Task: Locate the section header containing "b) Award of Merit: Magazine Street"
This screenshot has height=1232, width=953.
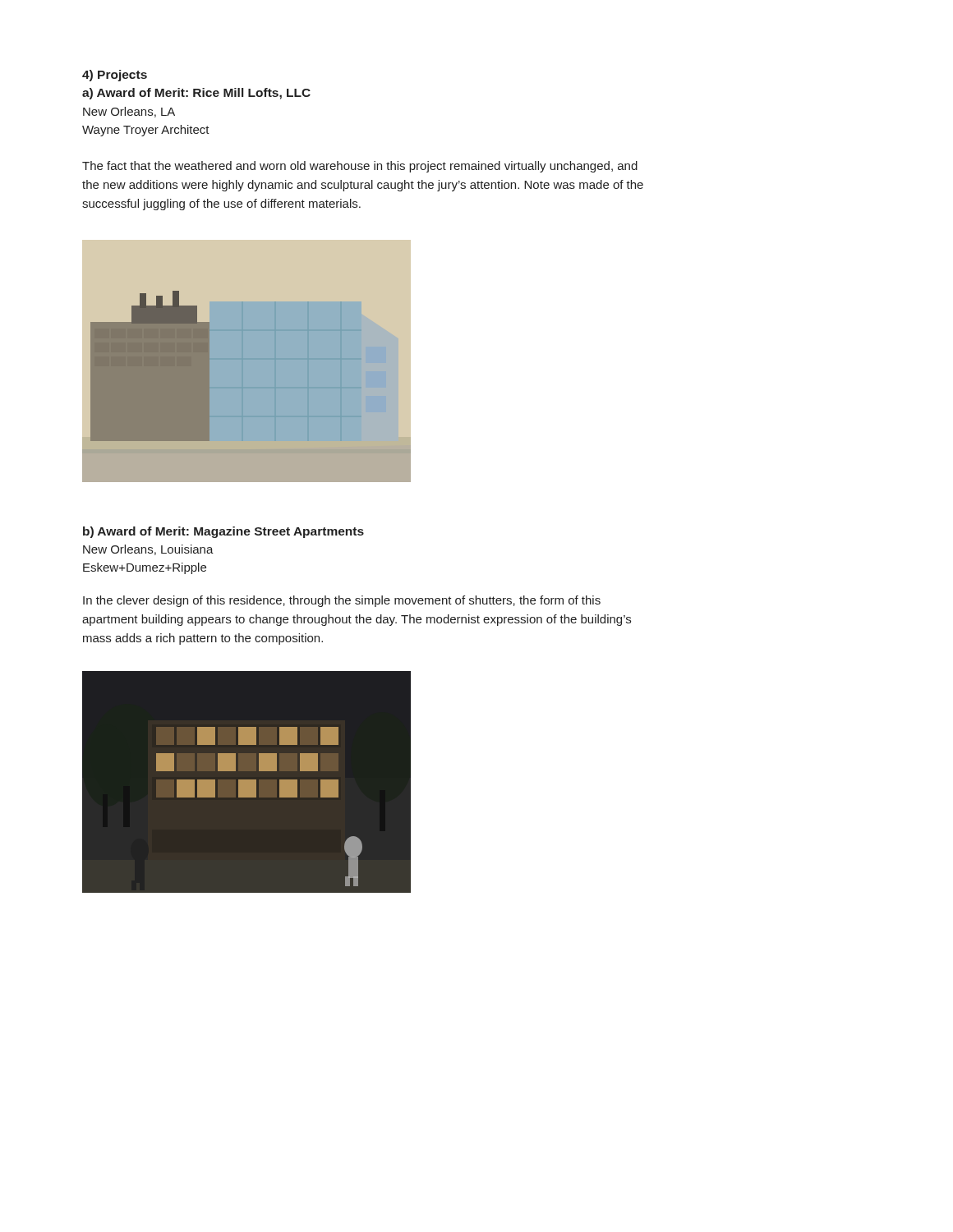Action: (x=223, y=532)
